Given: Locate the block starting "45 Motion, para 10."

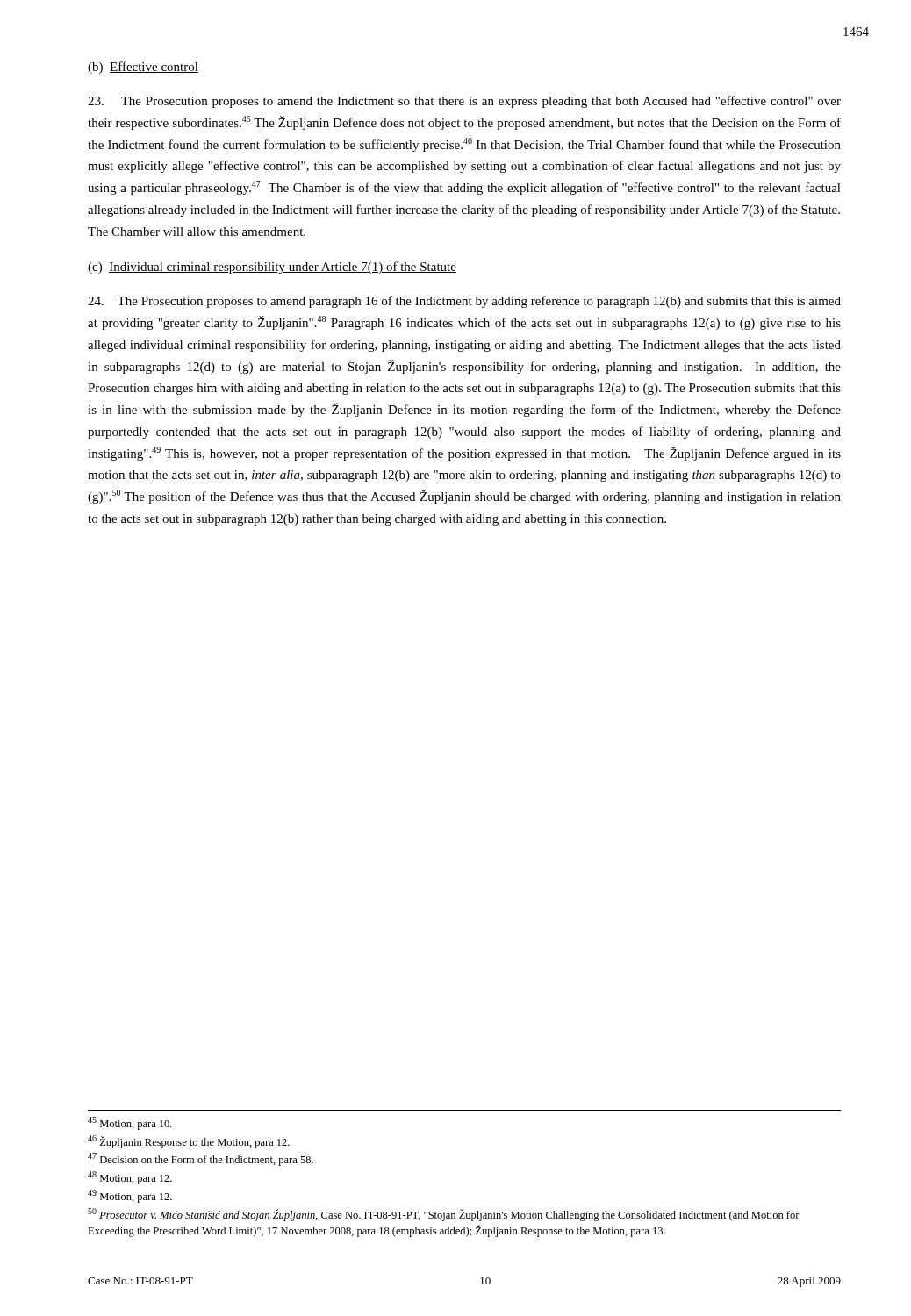Looking at the screenshot, I should tap(130, 1123).
